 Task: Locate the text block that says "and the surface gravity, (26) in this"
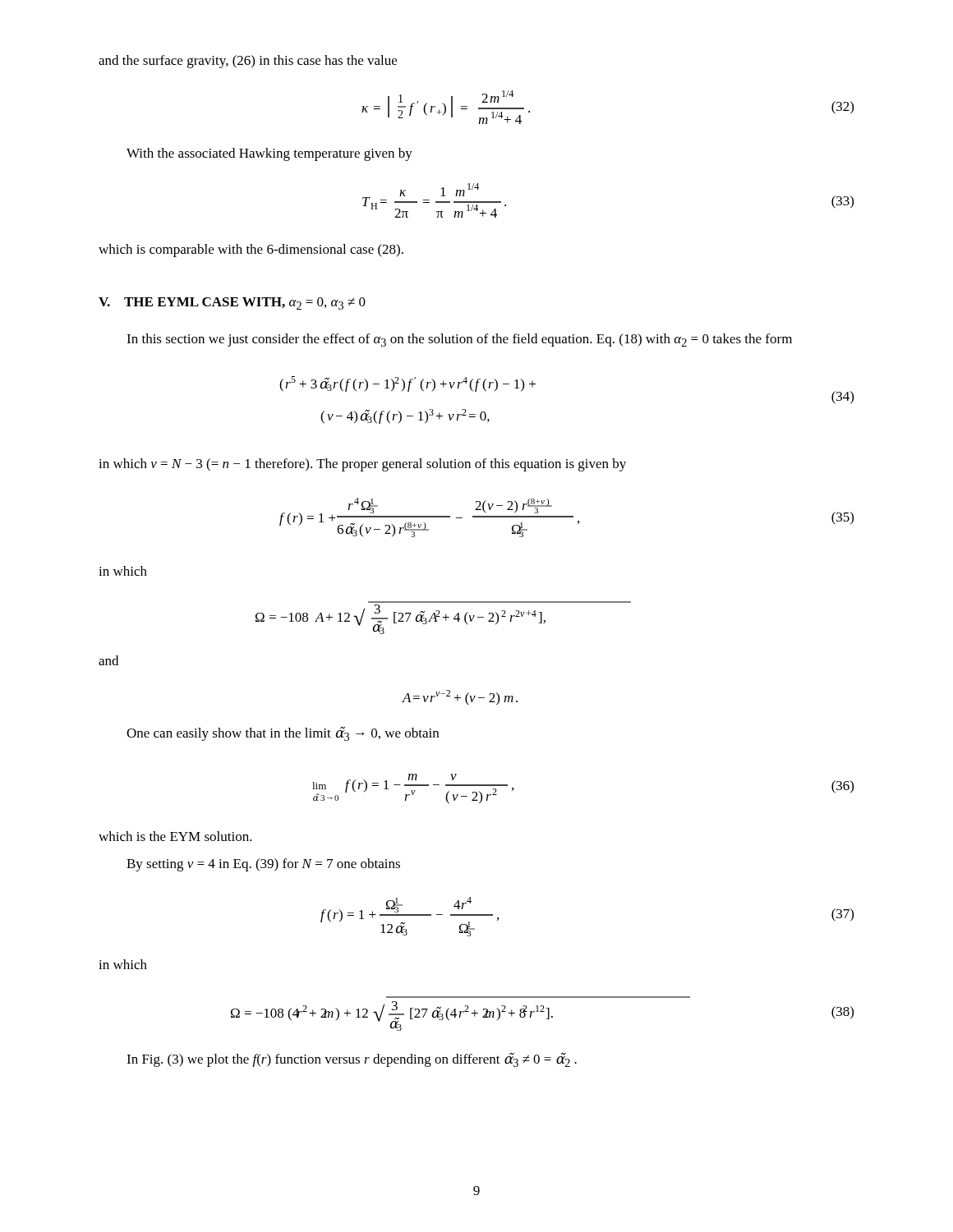(x=248, y=62)
